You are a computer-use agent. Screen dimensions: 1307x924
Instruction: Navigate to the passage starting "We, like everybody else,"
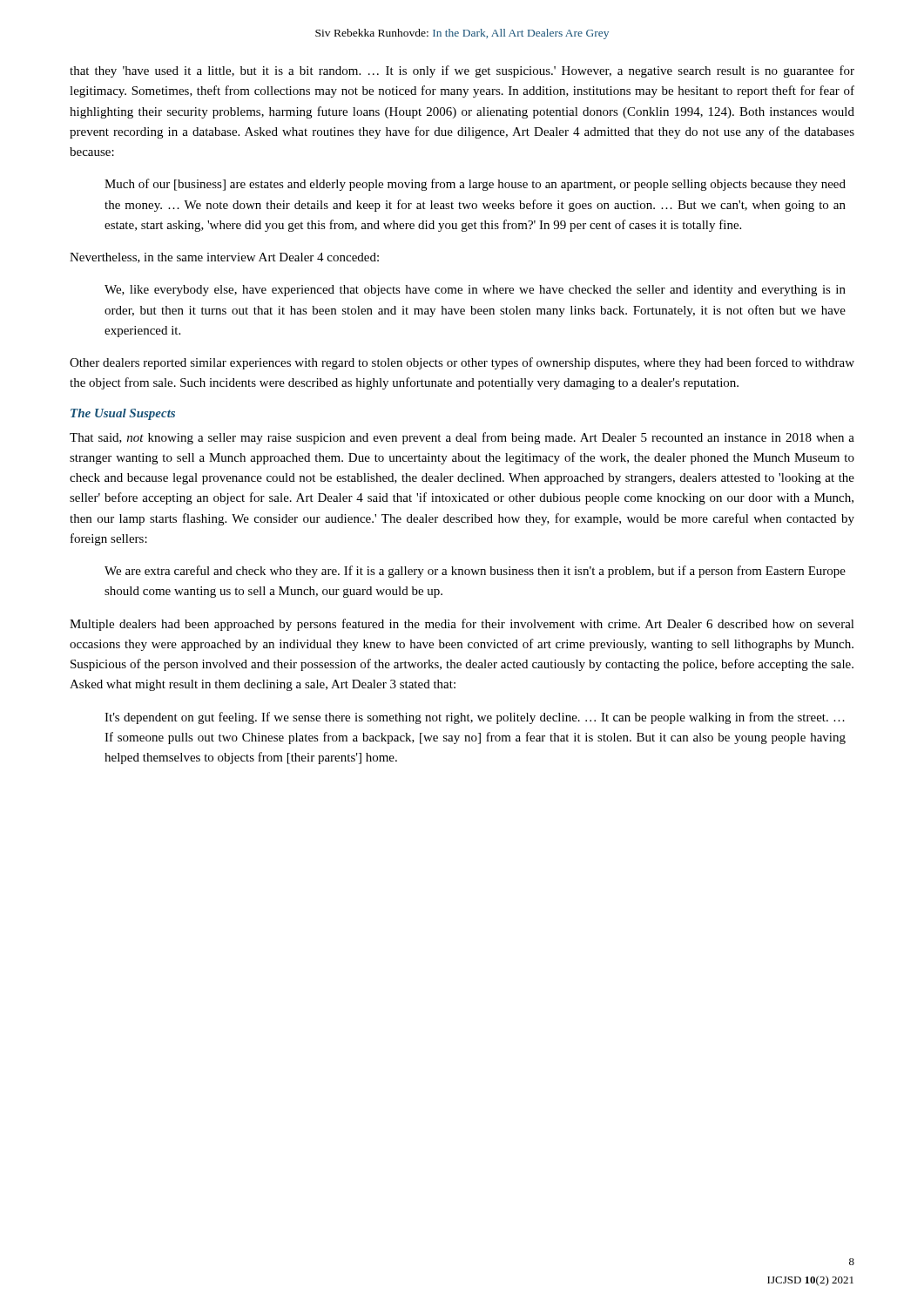click(x=475, y=310)
